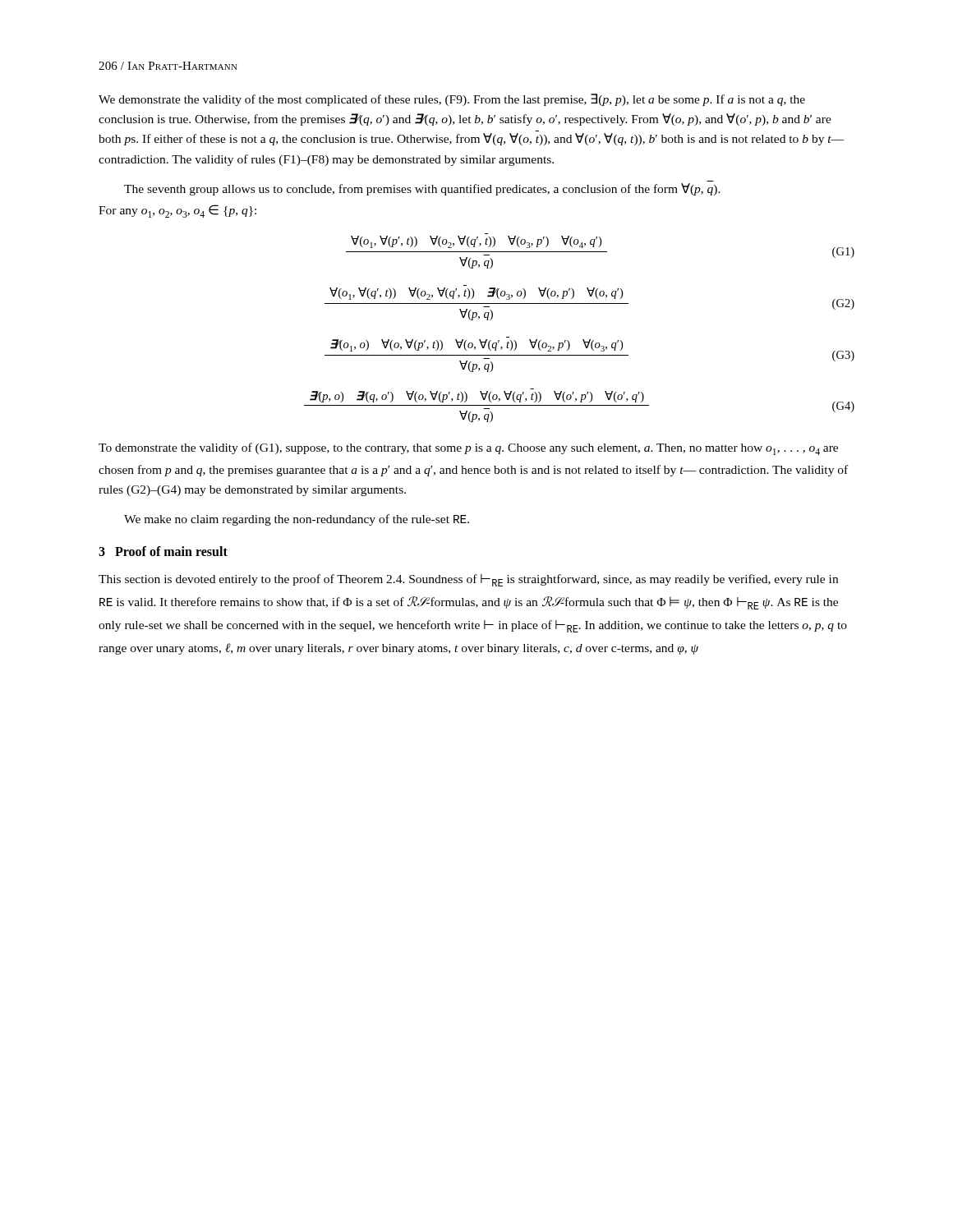Screen dimensions: 1232x953
Task: Locate the section header containing "3 Proof of main result"
Action: pyautogui.click(x=163, y=551)
